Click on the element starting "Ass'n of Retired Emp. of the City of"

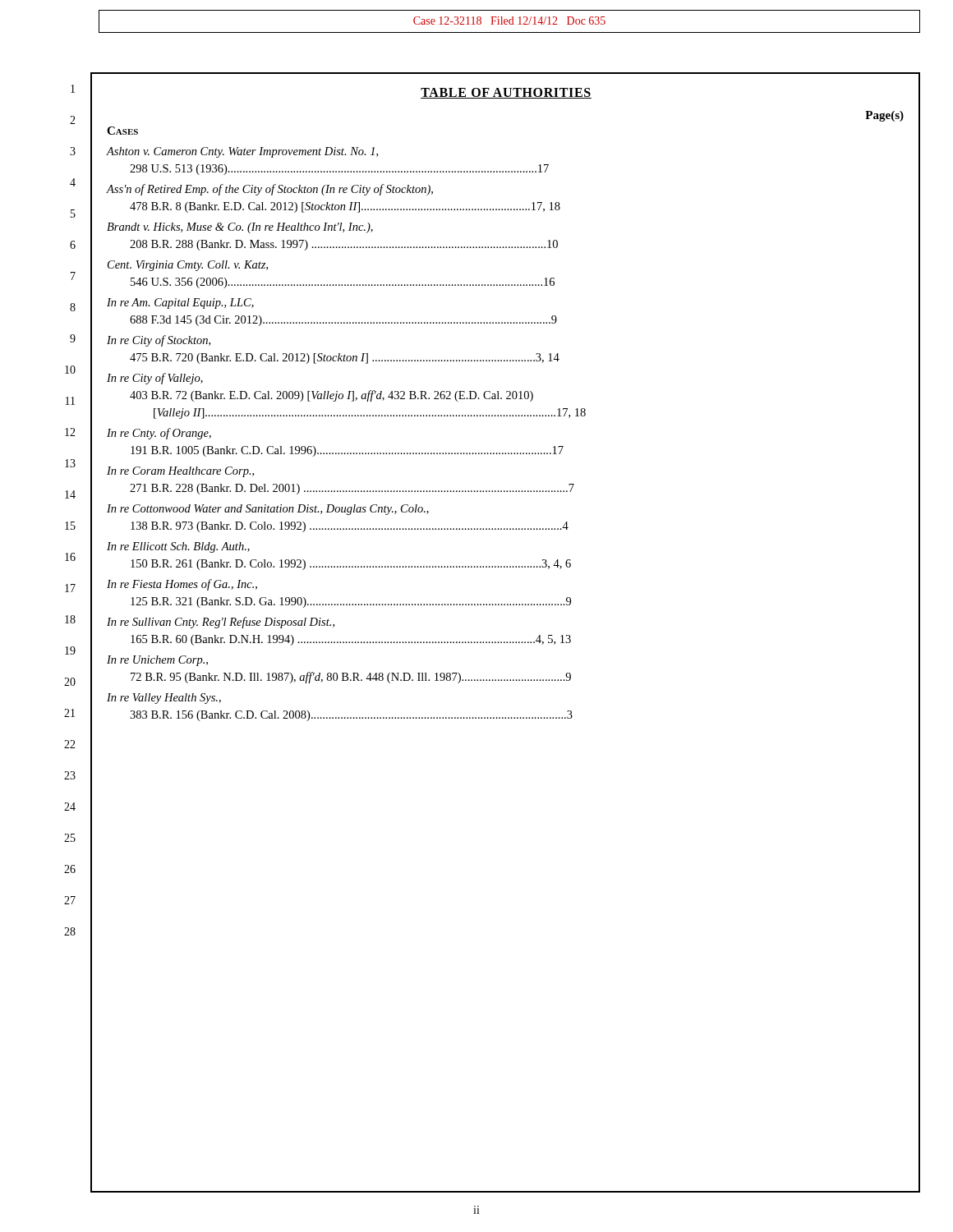tap(334, 199)
